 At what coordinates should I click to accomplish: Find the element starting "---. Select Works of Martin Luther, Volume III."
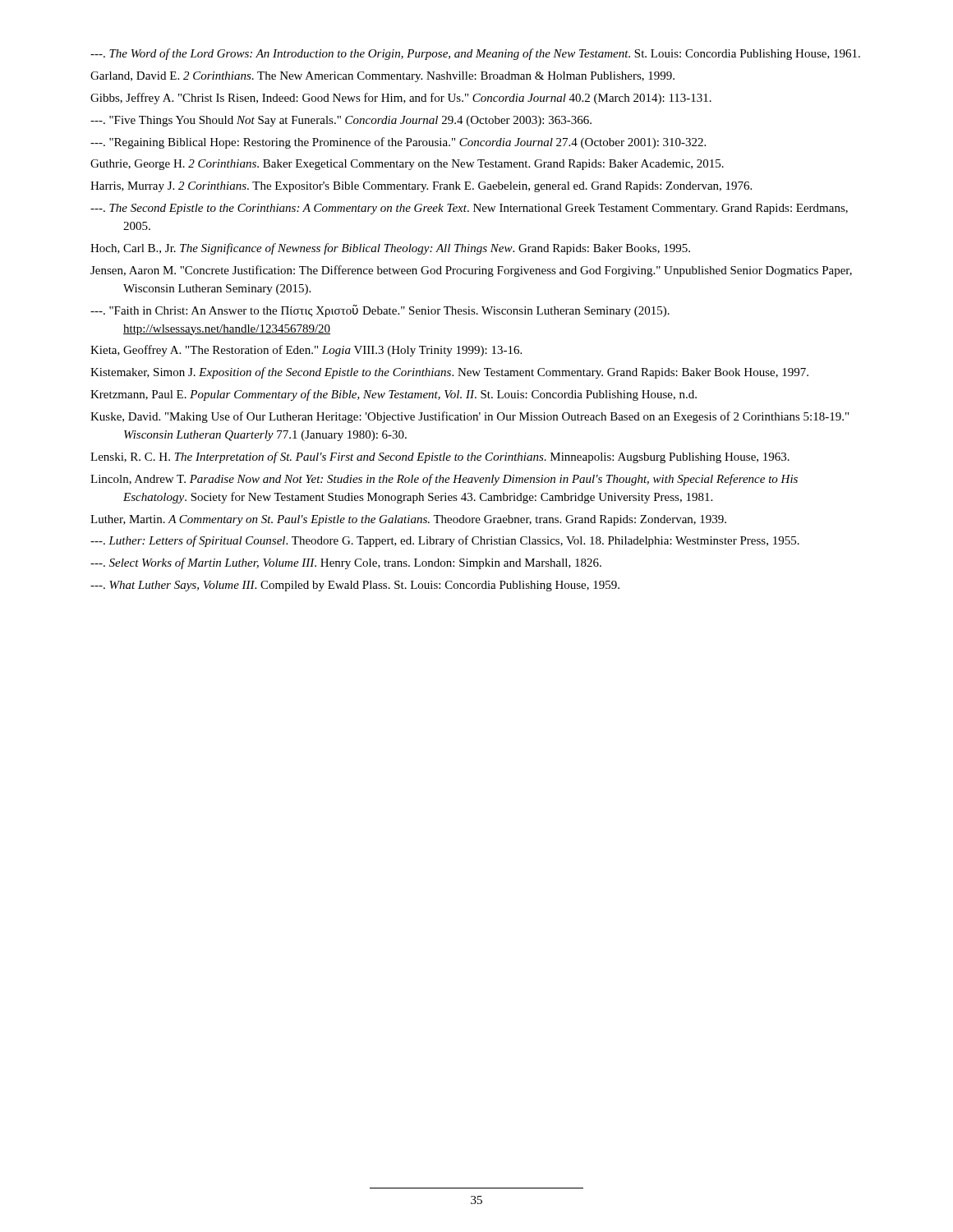[x=476, y=564]
